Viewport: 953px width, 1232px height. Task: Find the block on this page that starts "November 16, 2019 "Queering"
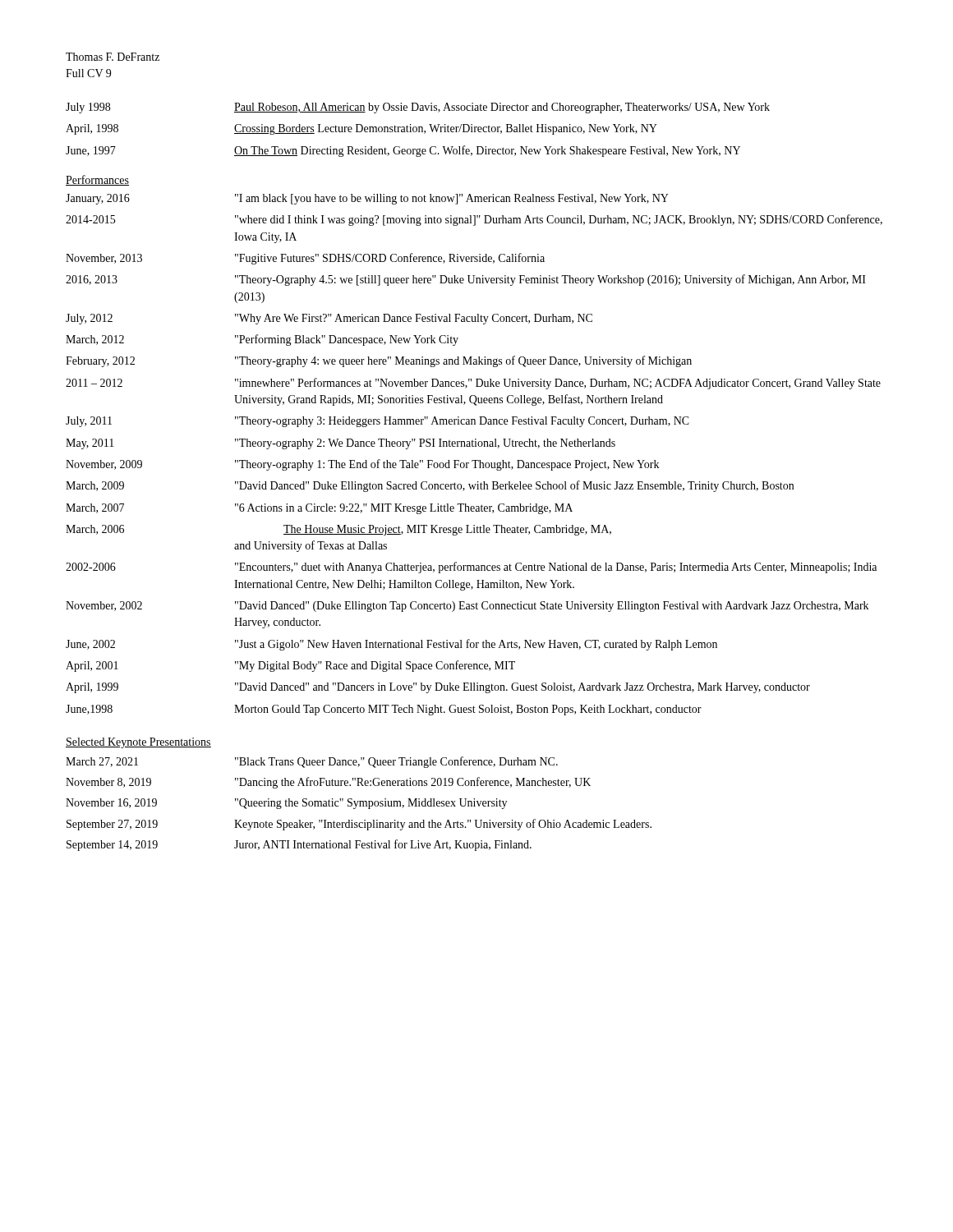coord(476,804)
